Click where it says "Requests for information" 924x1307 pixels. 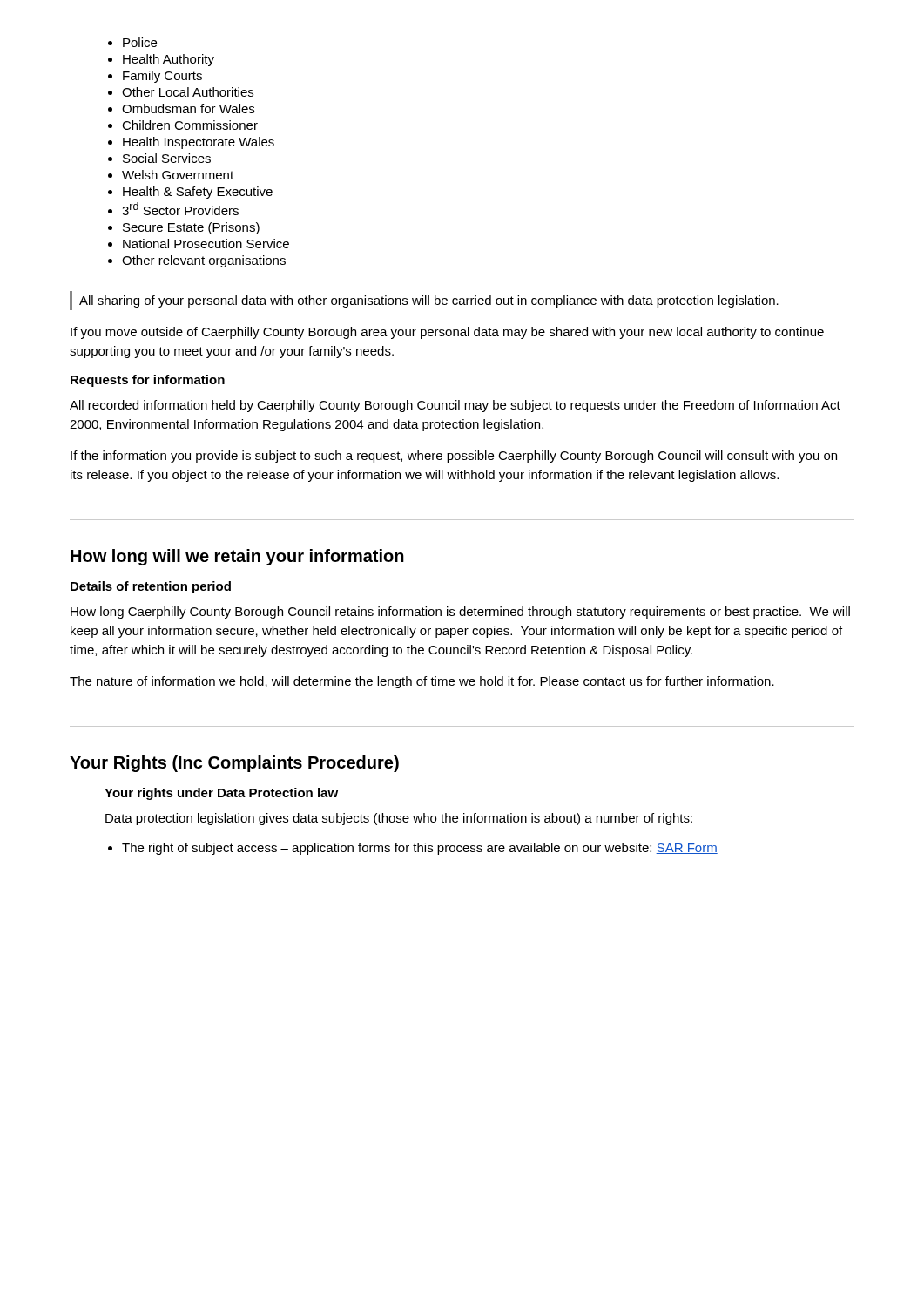pyautogui.click(x=147, y=380)
